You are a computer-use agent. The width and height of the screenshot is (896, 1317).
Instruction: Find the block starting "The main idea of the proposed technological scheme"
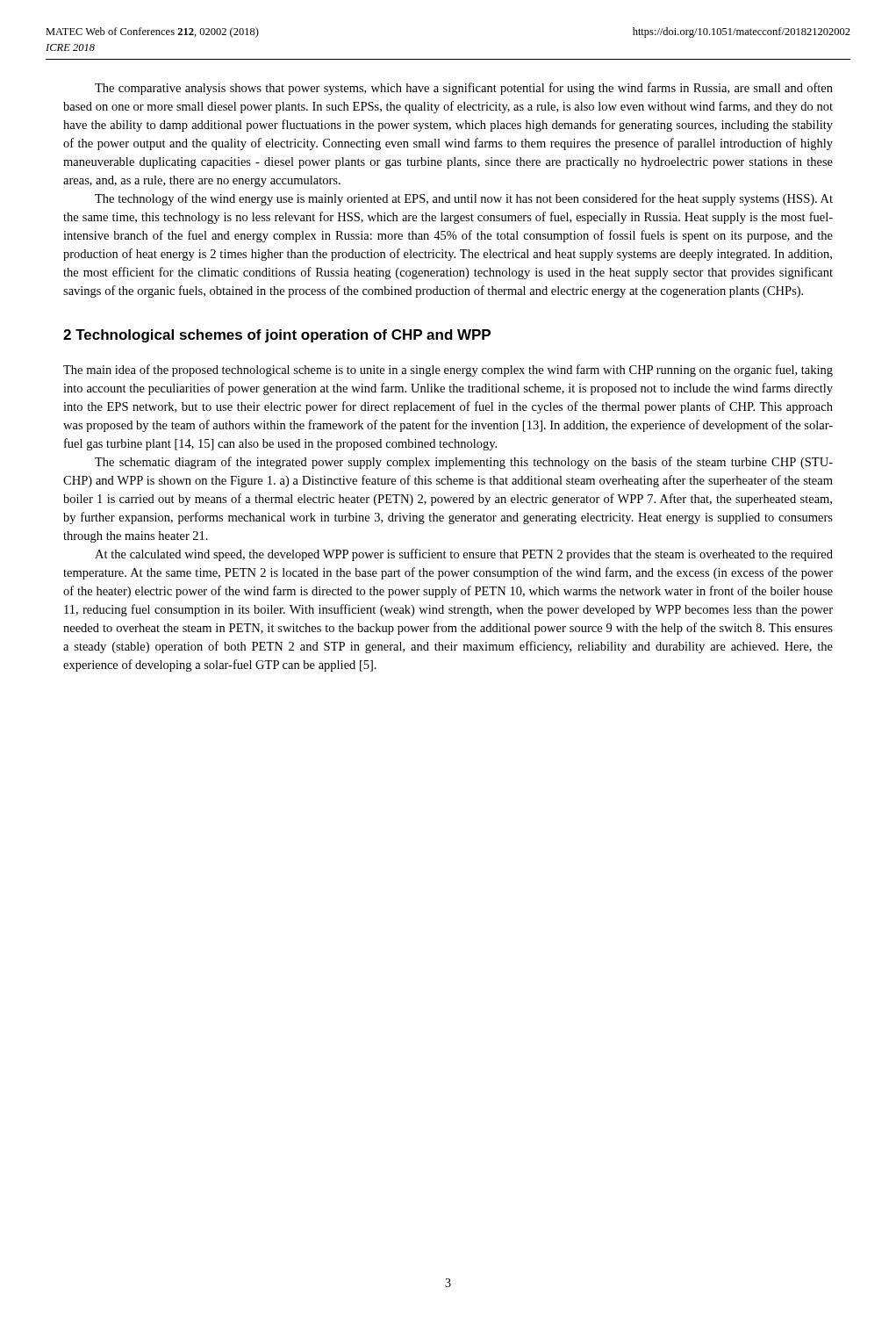[448, 518]
